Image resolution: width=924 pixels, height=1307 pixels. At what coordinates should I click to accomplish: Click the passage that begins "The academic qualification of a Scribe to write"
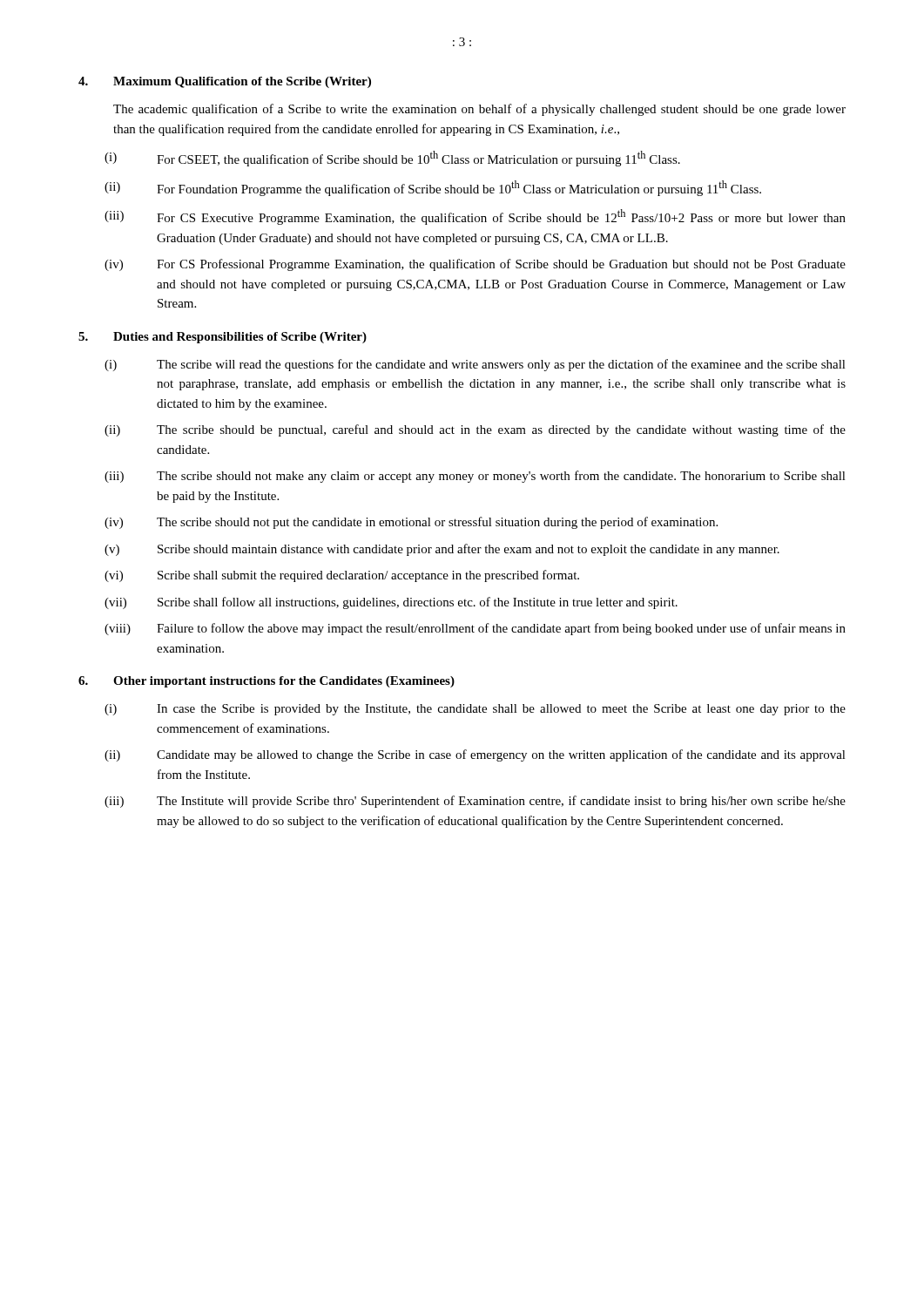[479, 119]
